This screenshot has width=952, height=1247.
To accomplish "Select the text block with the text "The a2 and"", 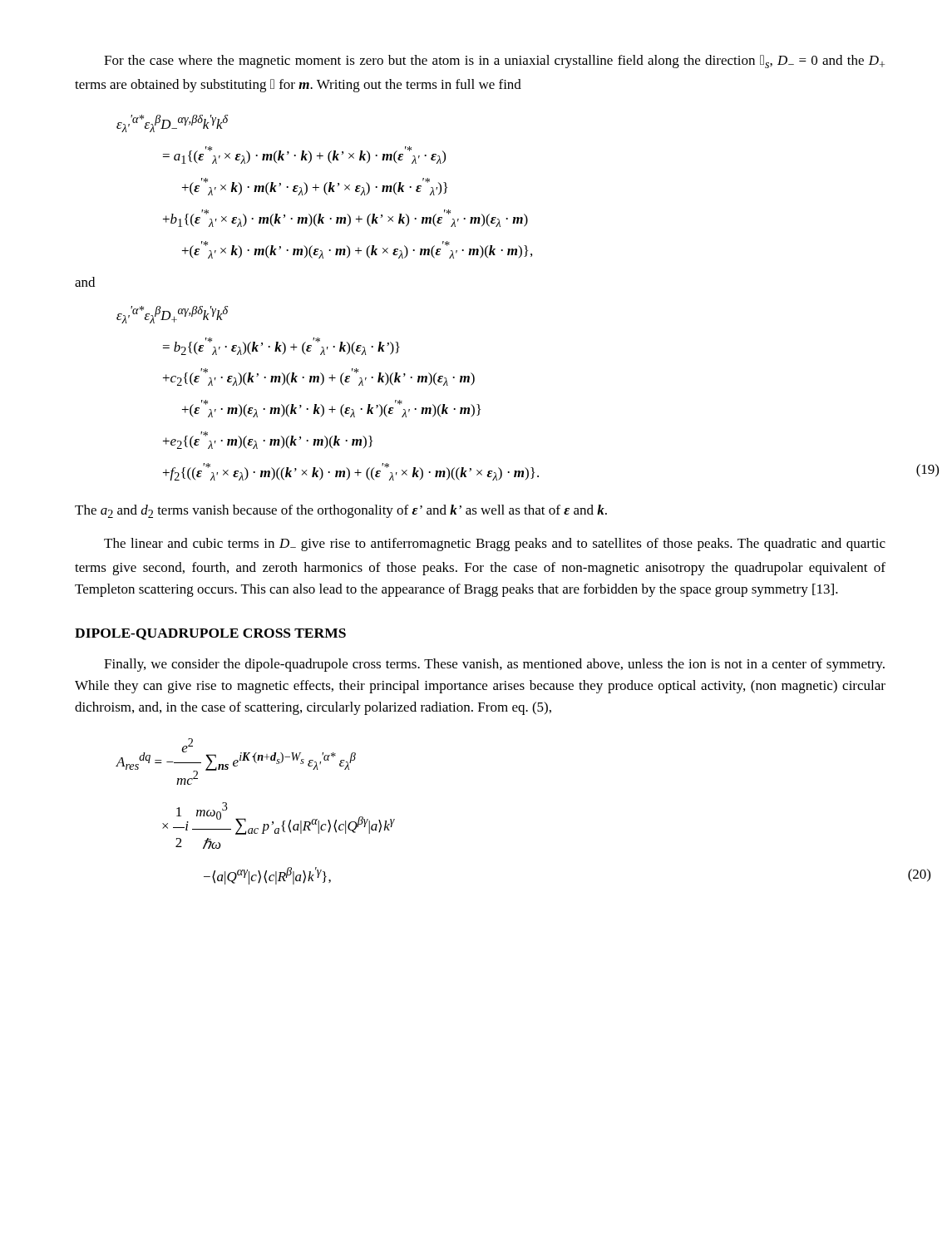I will tap(341, 512).
